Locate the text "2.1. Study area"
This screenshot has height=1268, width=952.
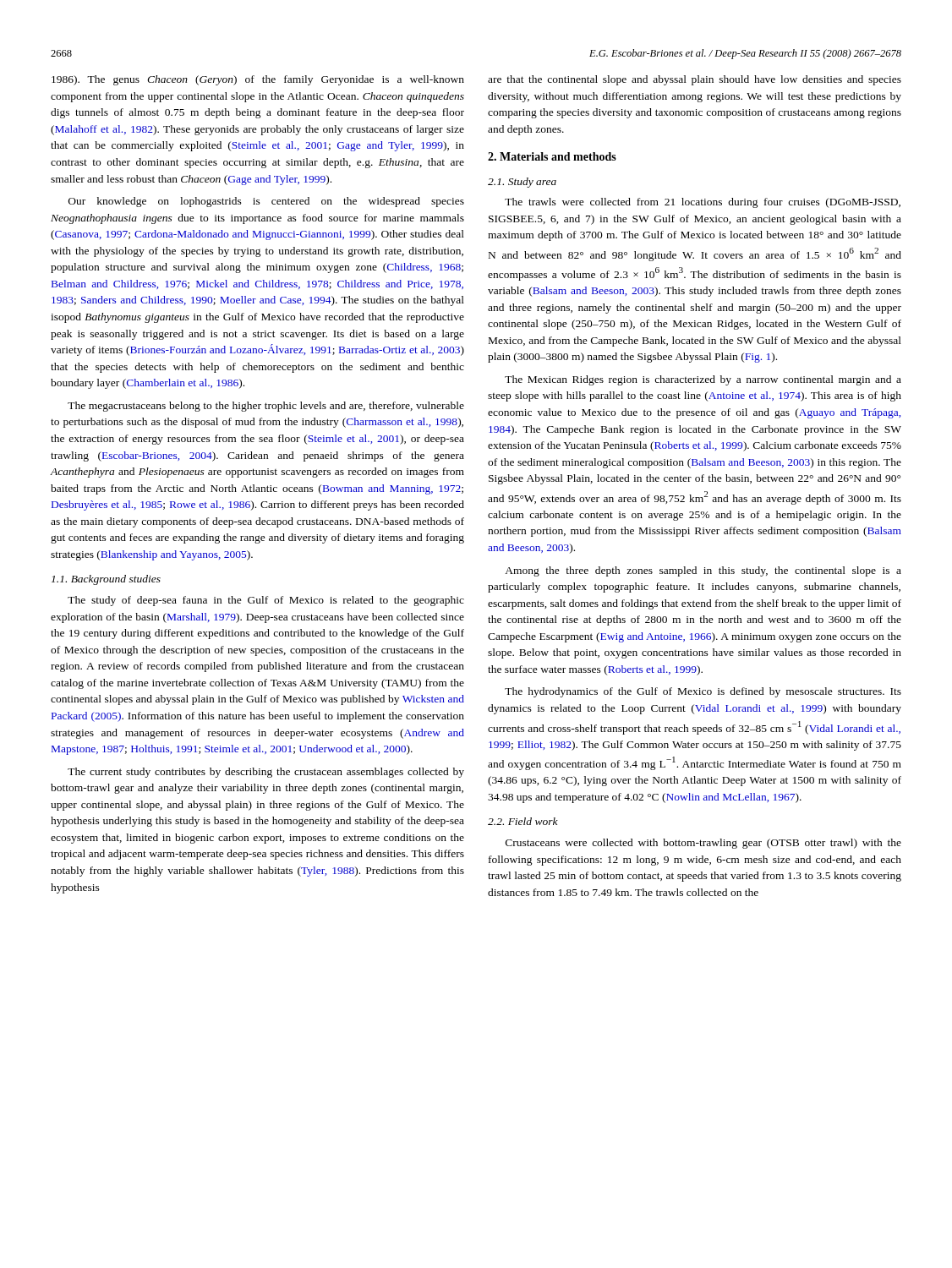click(522, 181)
